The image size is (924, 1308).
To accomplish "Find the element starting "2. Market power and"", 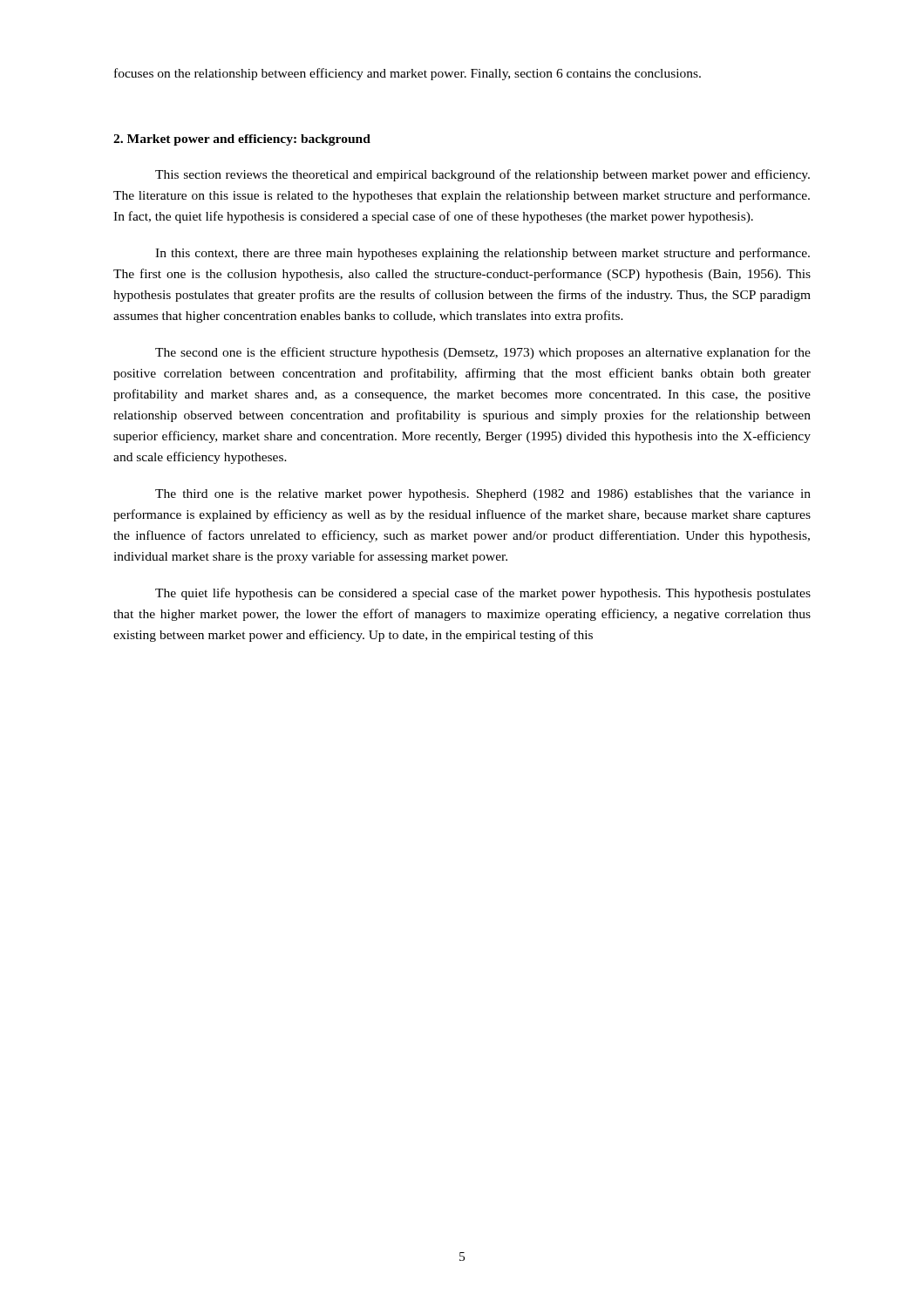I will click(x=242, y=138).
